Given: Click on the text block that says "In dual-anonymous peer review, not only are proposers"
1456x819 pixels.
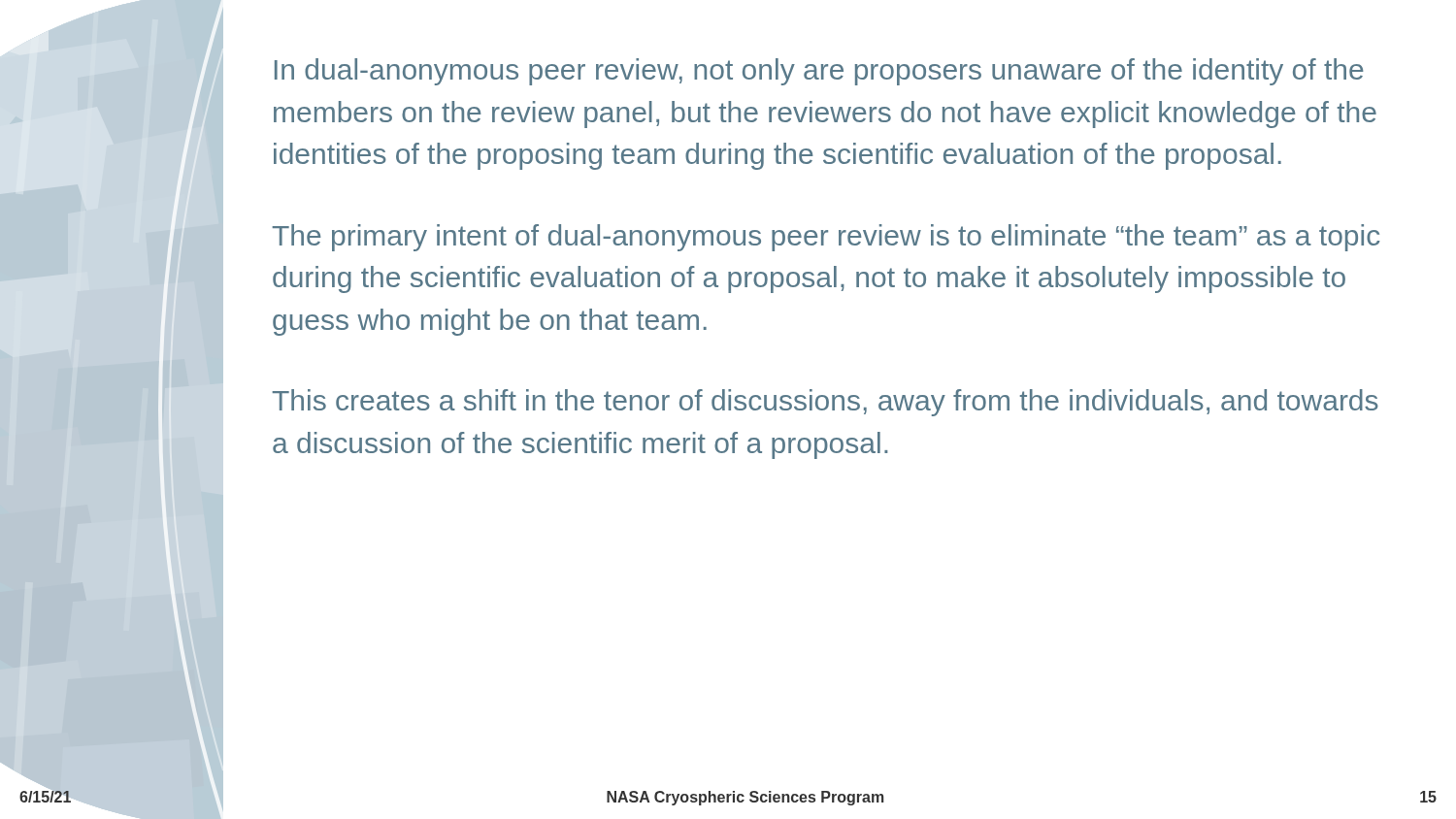Looking at the screenshot, I should point(825,112).
